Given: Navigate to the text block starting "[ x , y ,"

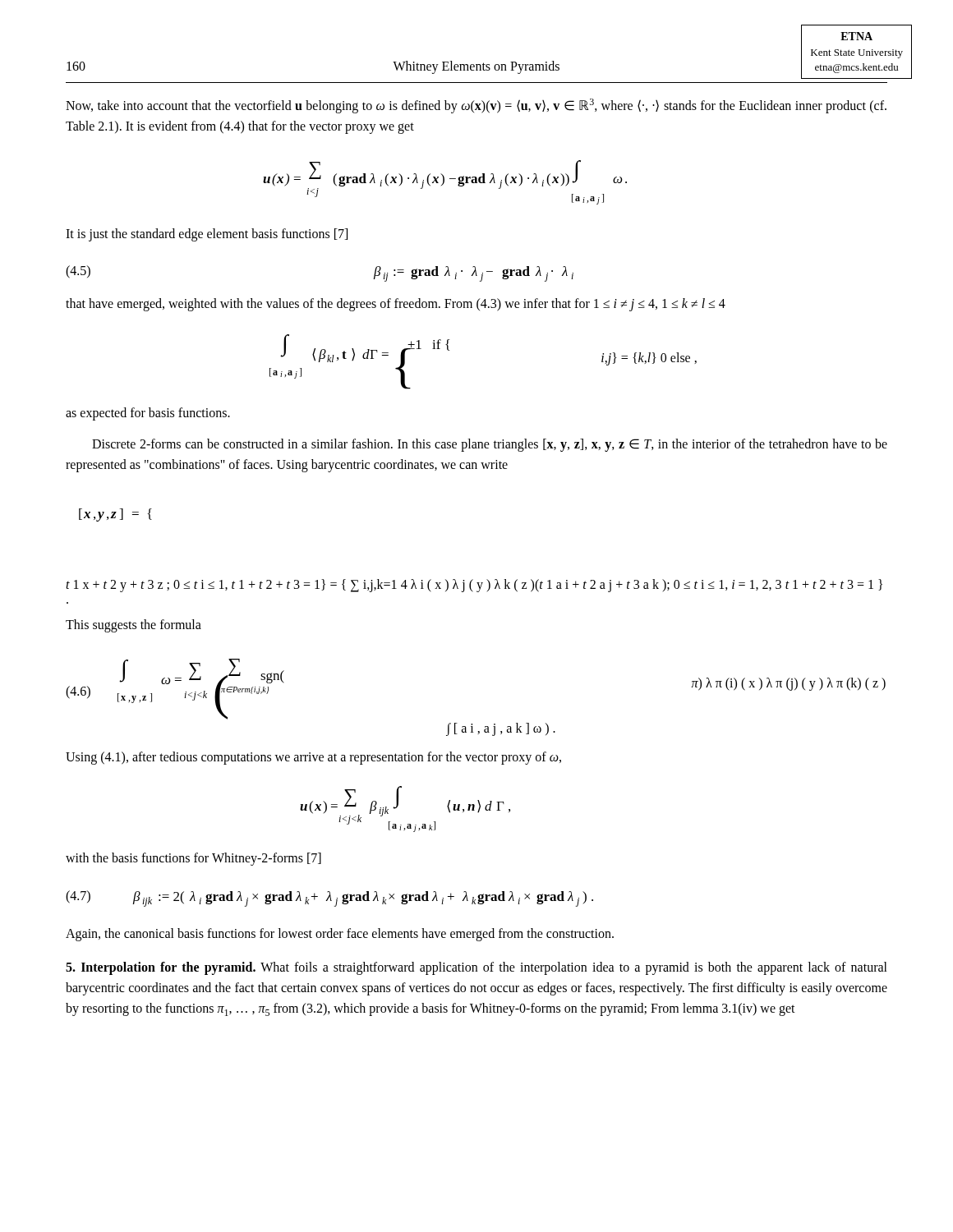Looking at the screenshot, I should click(x=115, y=515).
